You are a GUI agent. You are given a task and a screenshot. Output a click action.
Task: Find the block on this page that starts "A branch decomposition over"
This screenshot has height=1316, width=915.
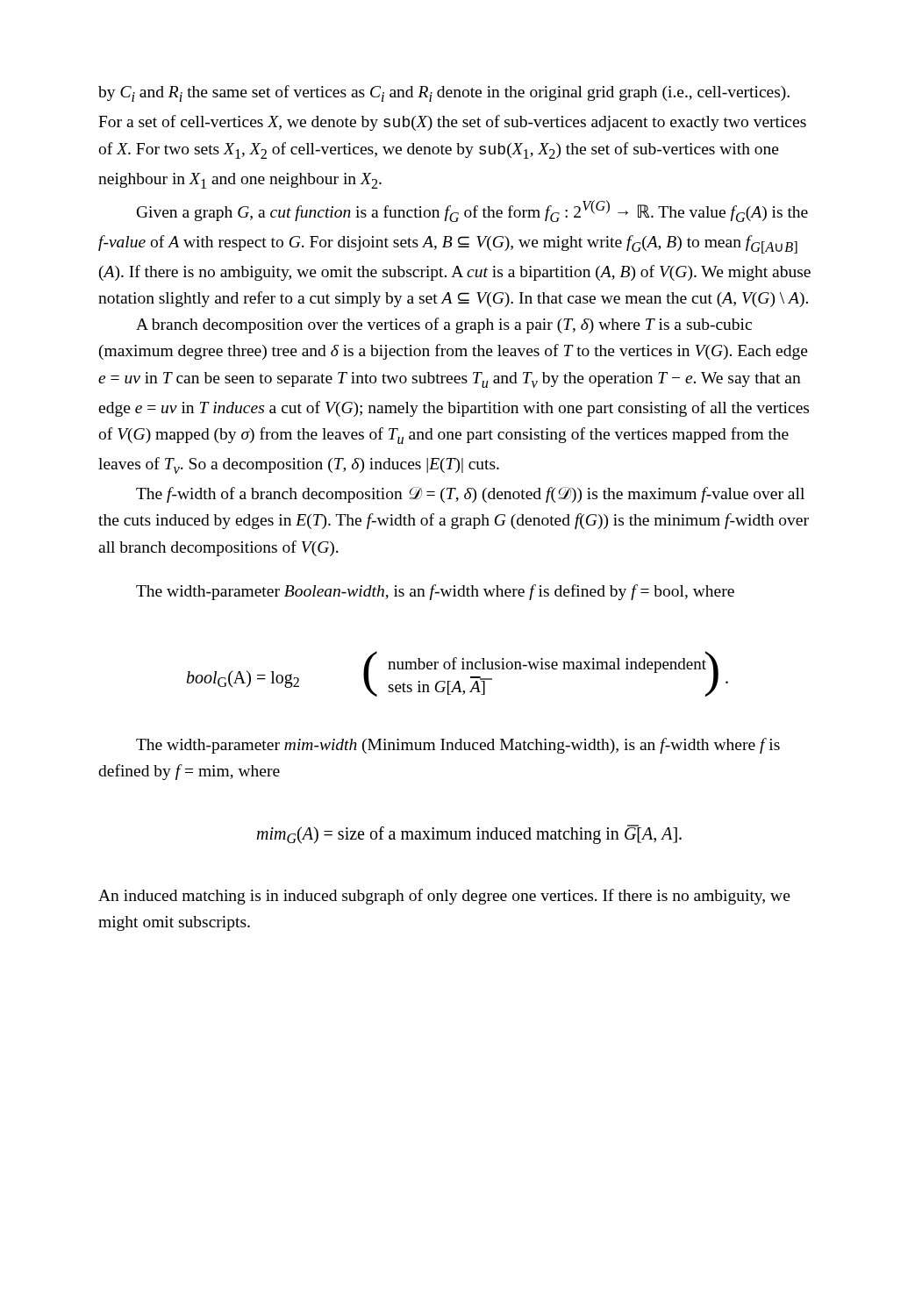coord(458,396)
